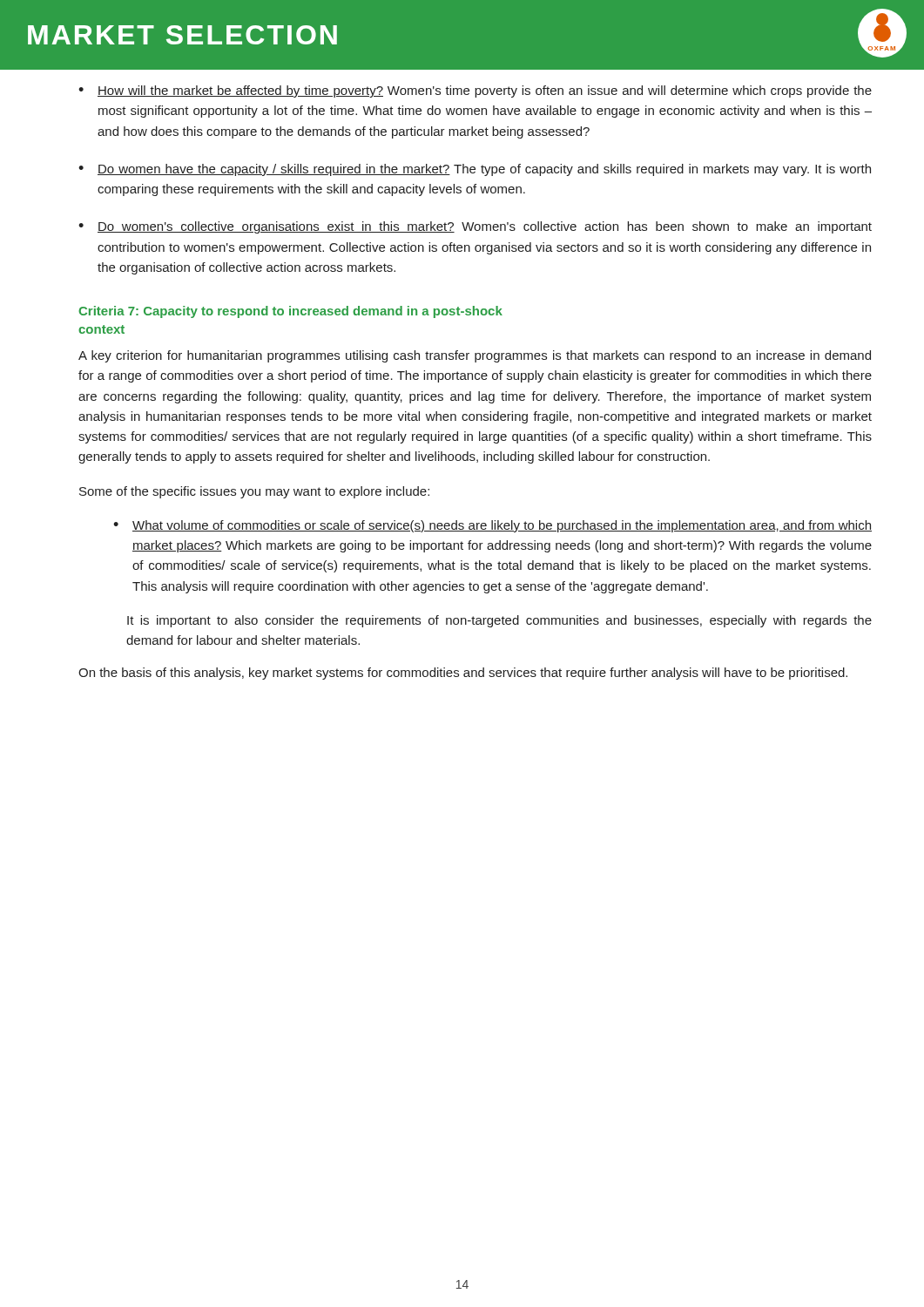924x1307 pixels.
Task: Point to the text starting "It is important"
Action: point(499,630)
